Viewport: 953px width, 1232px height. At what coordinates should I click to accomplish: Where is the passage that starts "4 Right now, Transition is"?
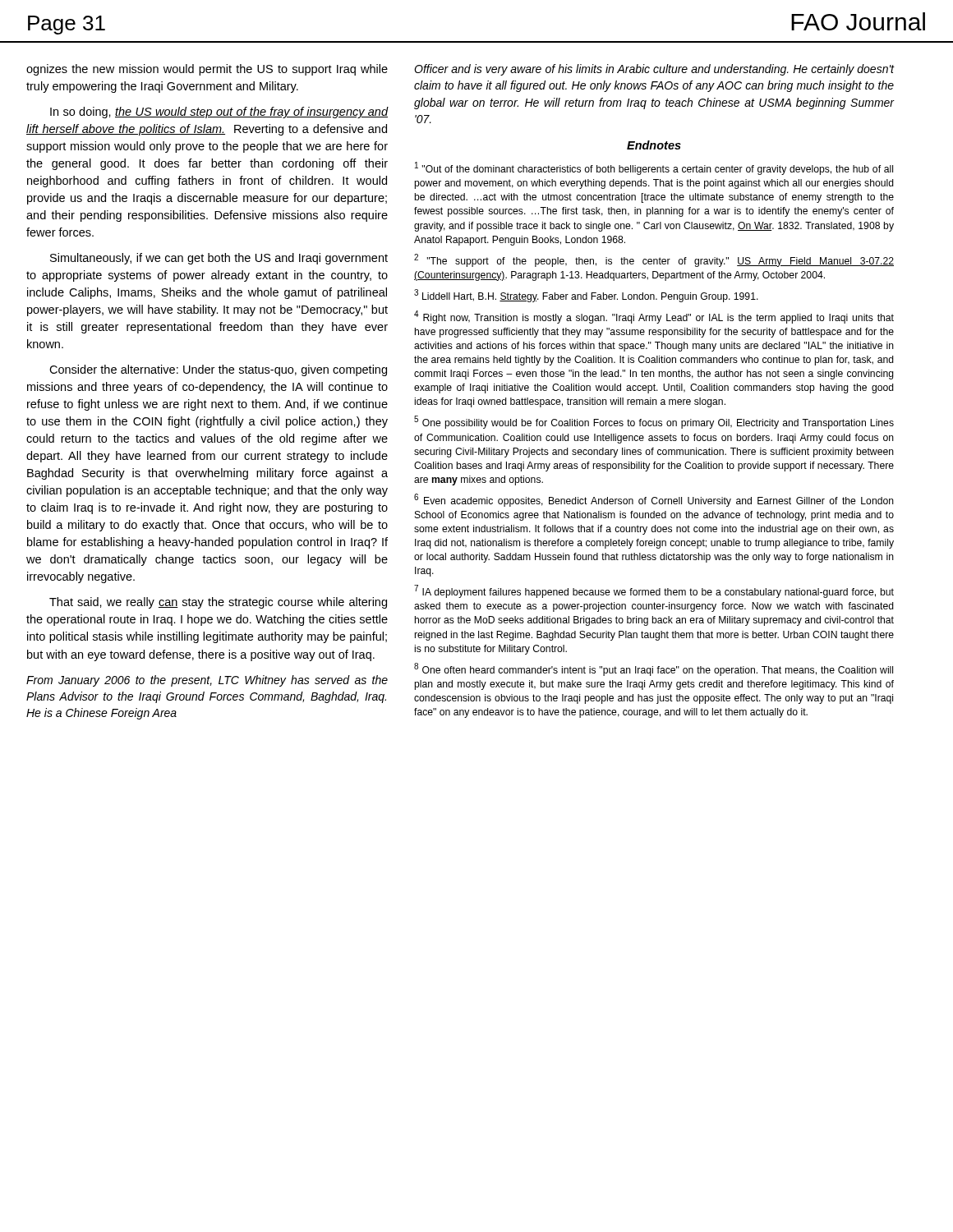654,359
